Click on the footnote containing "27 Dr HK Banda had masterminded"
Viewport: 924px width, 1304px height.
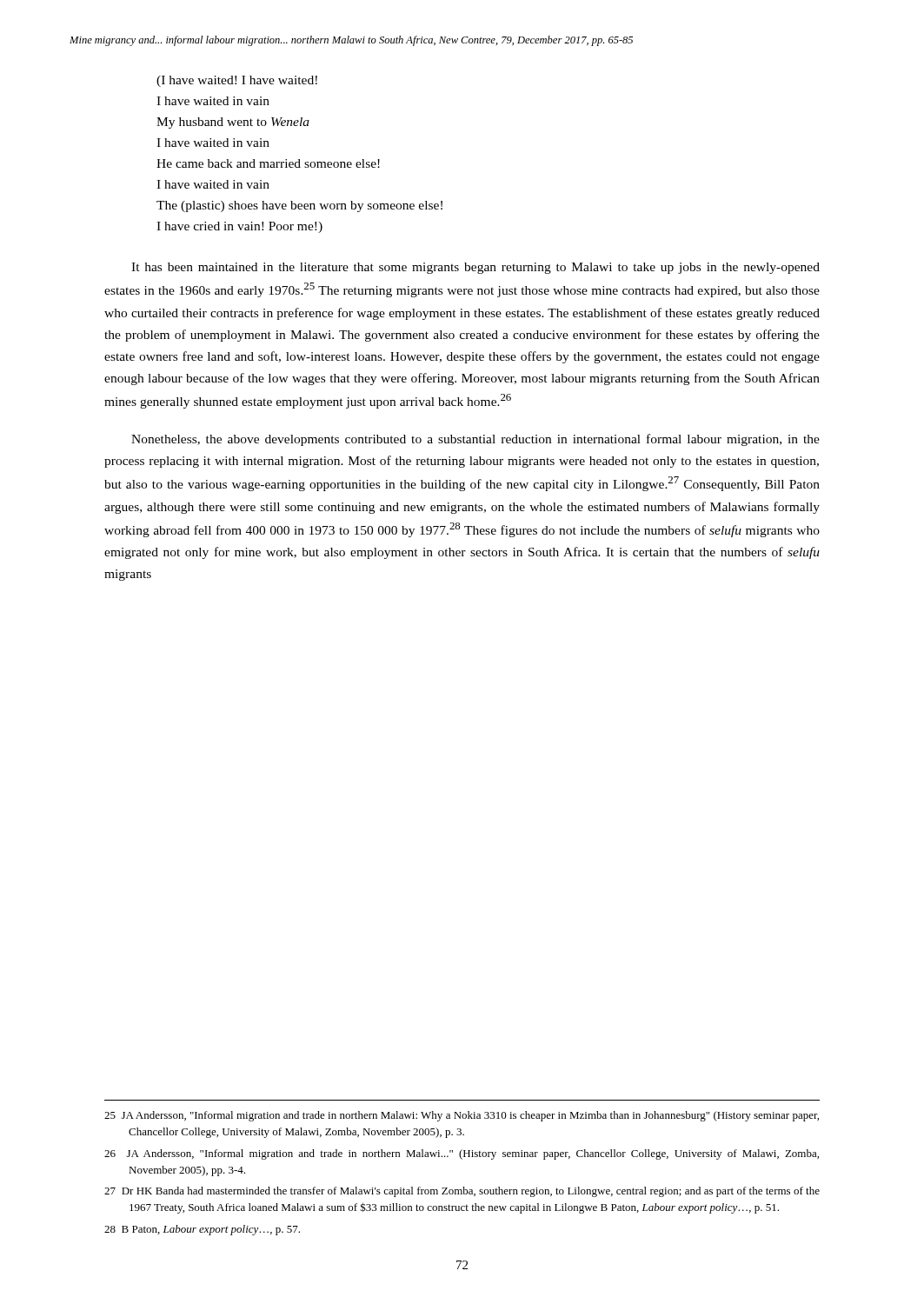(x=462, y=1199)
